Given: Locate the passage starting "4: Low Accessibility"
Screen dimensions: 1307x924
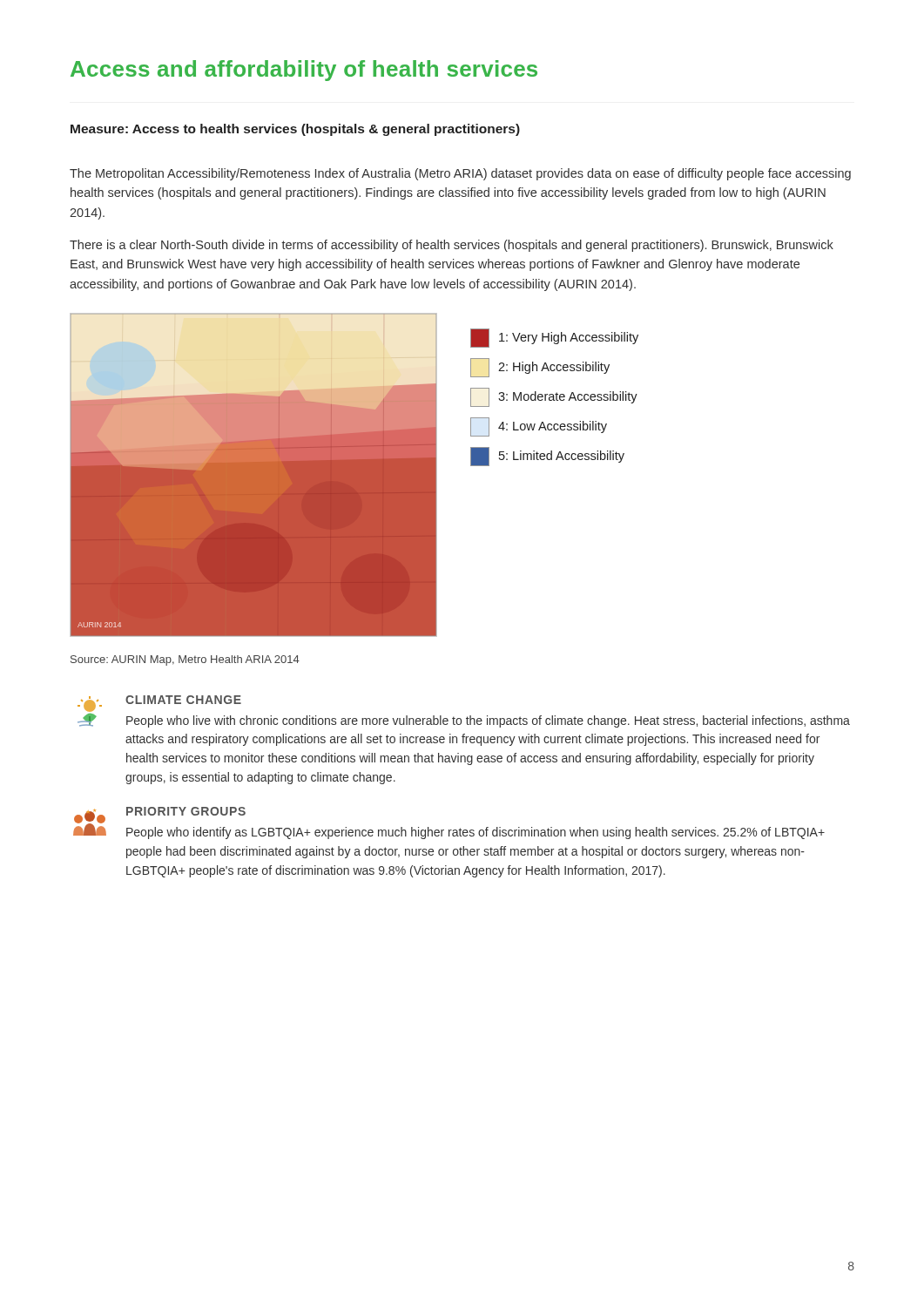Looking at the screenshot, I should click(554, 427).
